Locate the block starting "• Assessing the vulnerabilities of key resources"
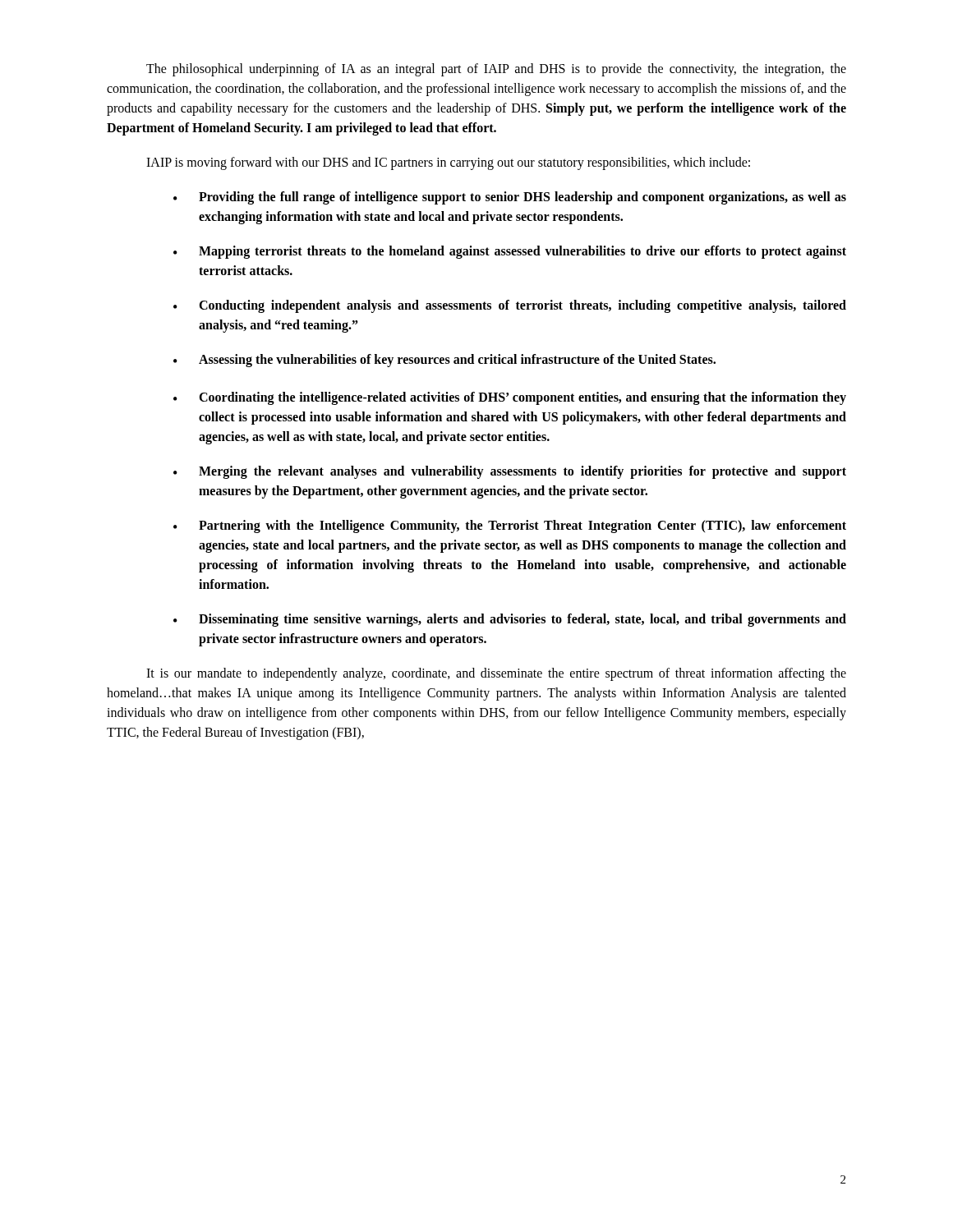The height and width of the screenshot is (1232, 953). pos(509,361)
